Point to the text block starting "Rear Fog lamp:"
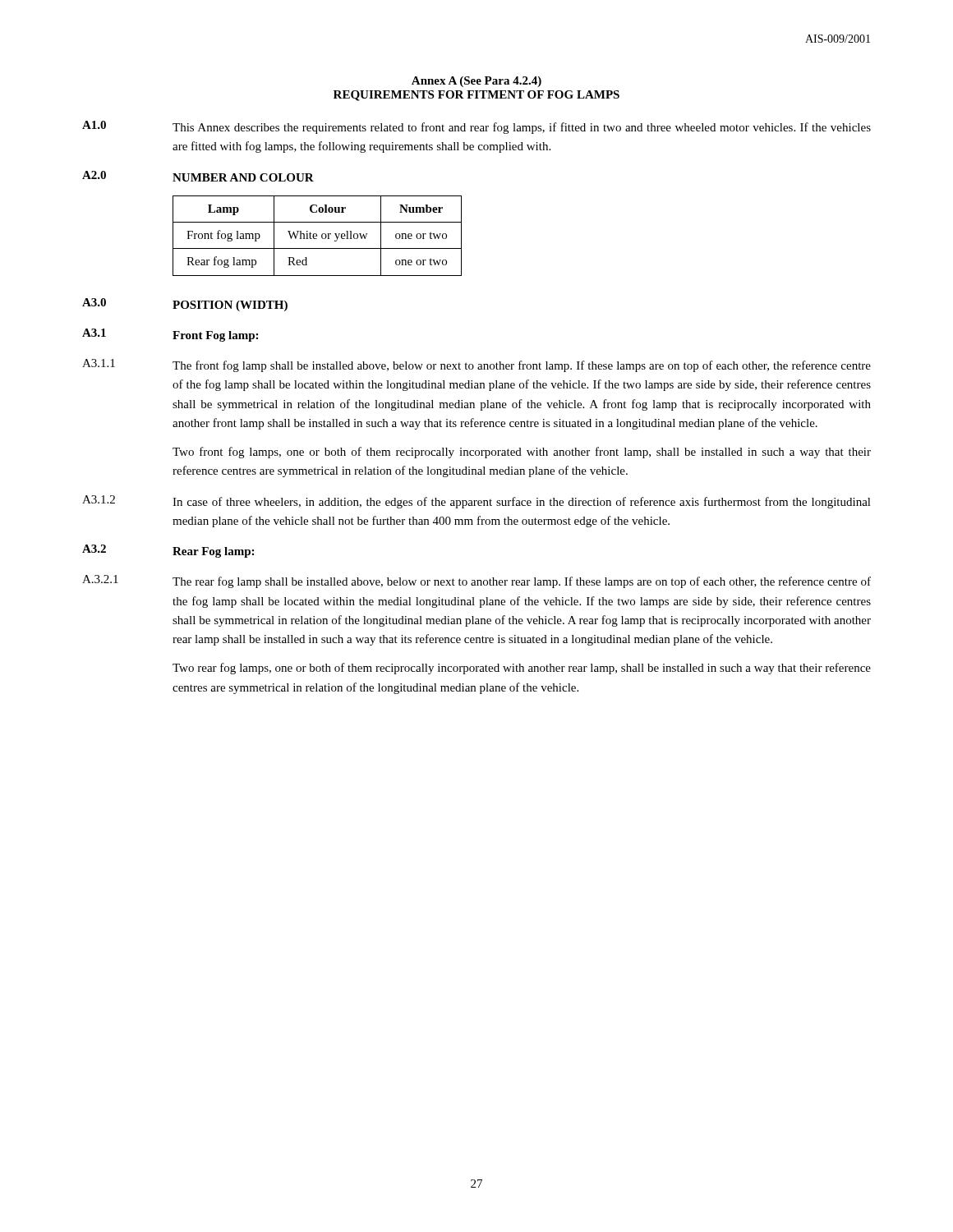953x1232 pixels. 214,551
